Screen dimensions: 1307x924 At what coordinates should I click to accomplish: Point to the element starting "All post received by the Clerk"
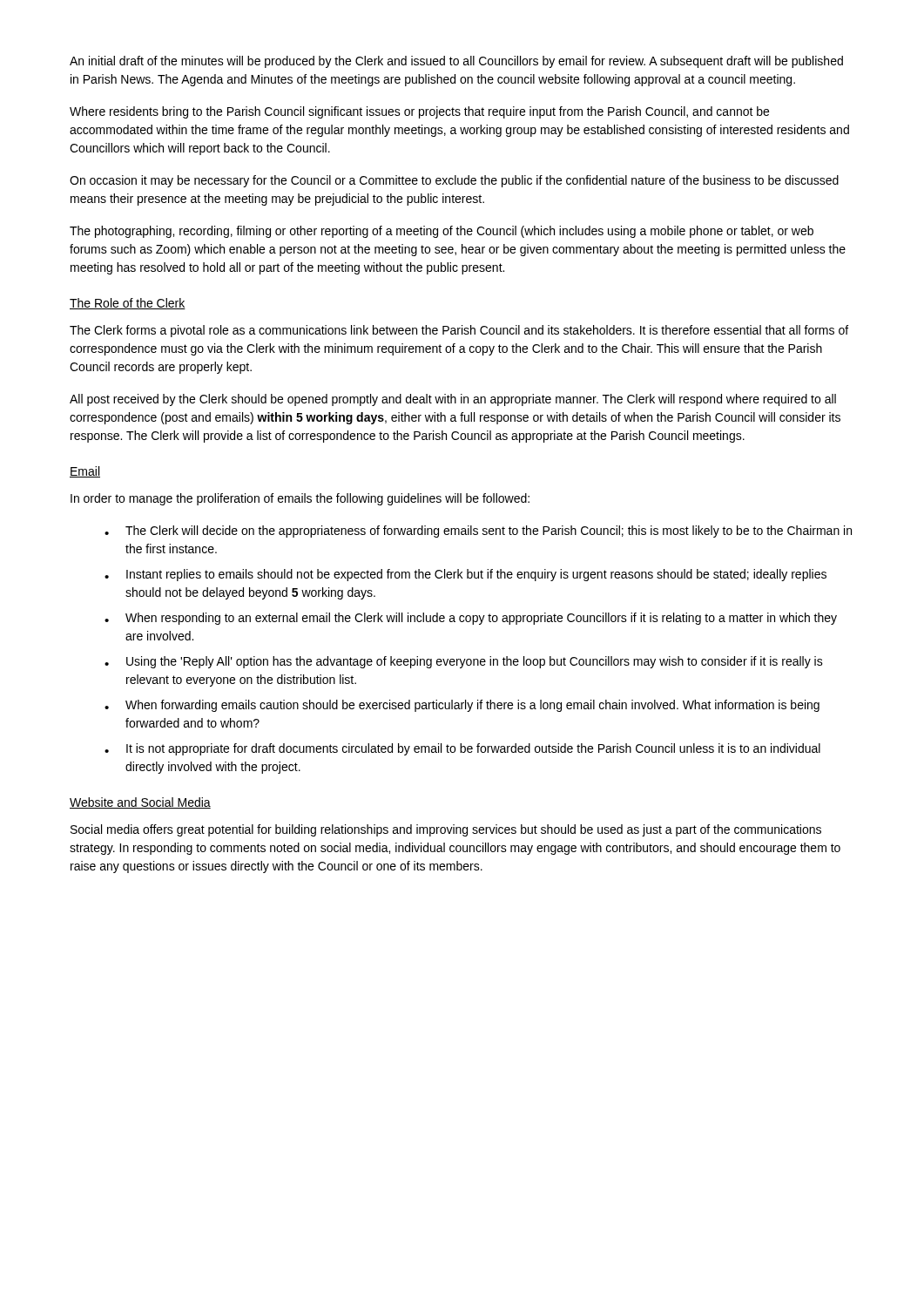tap(455, 417)
